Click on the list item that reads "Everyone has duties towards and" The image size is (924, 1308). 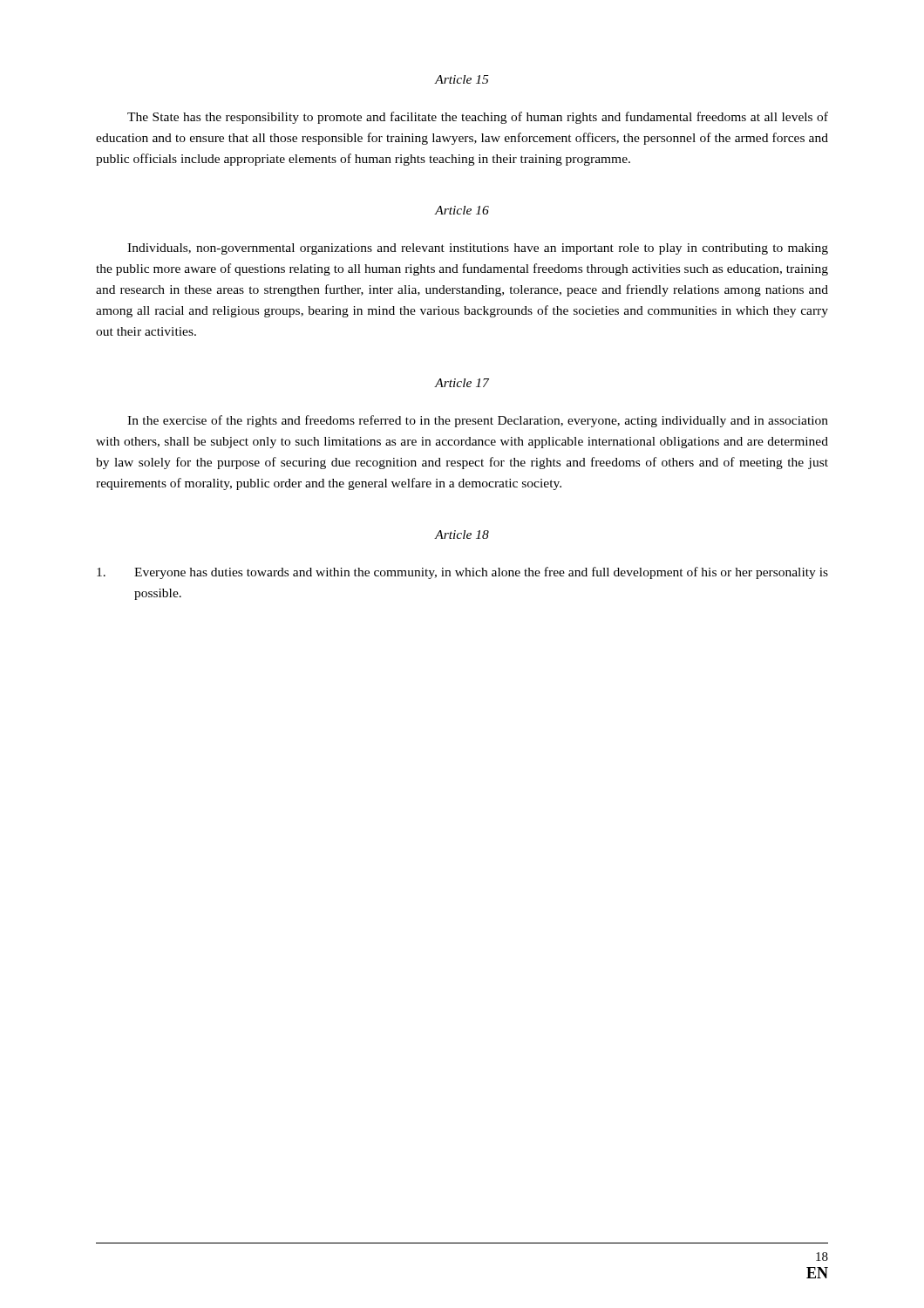click(462, 583)
